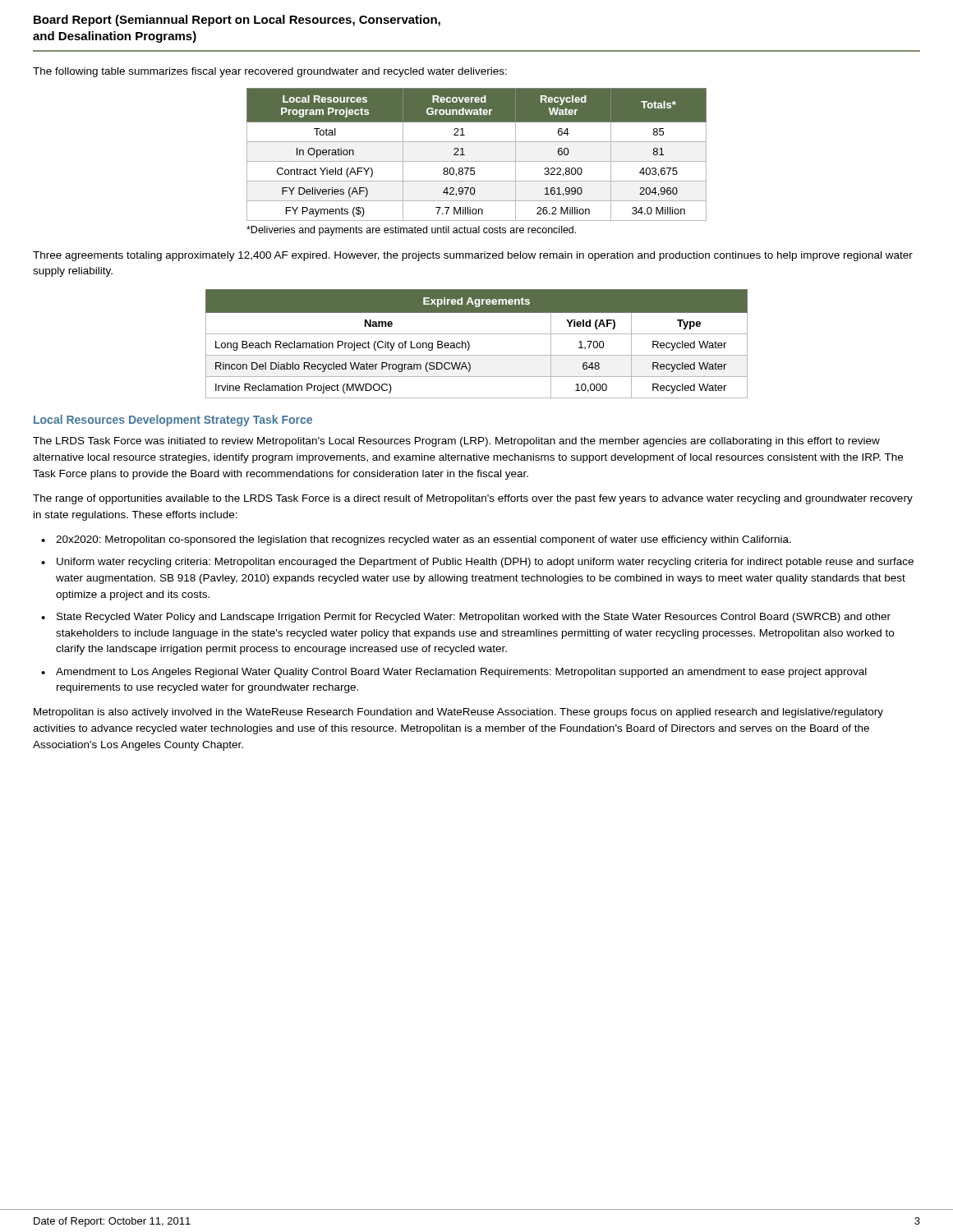This screenshot has width=953, height=1232.
Task: Click the passage that begins "Deliveries and payments are estimated"
Action: (412, 230)
